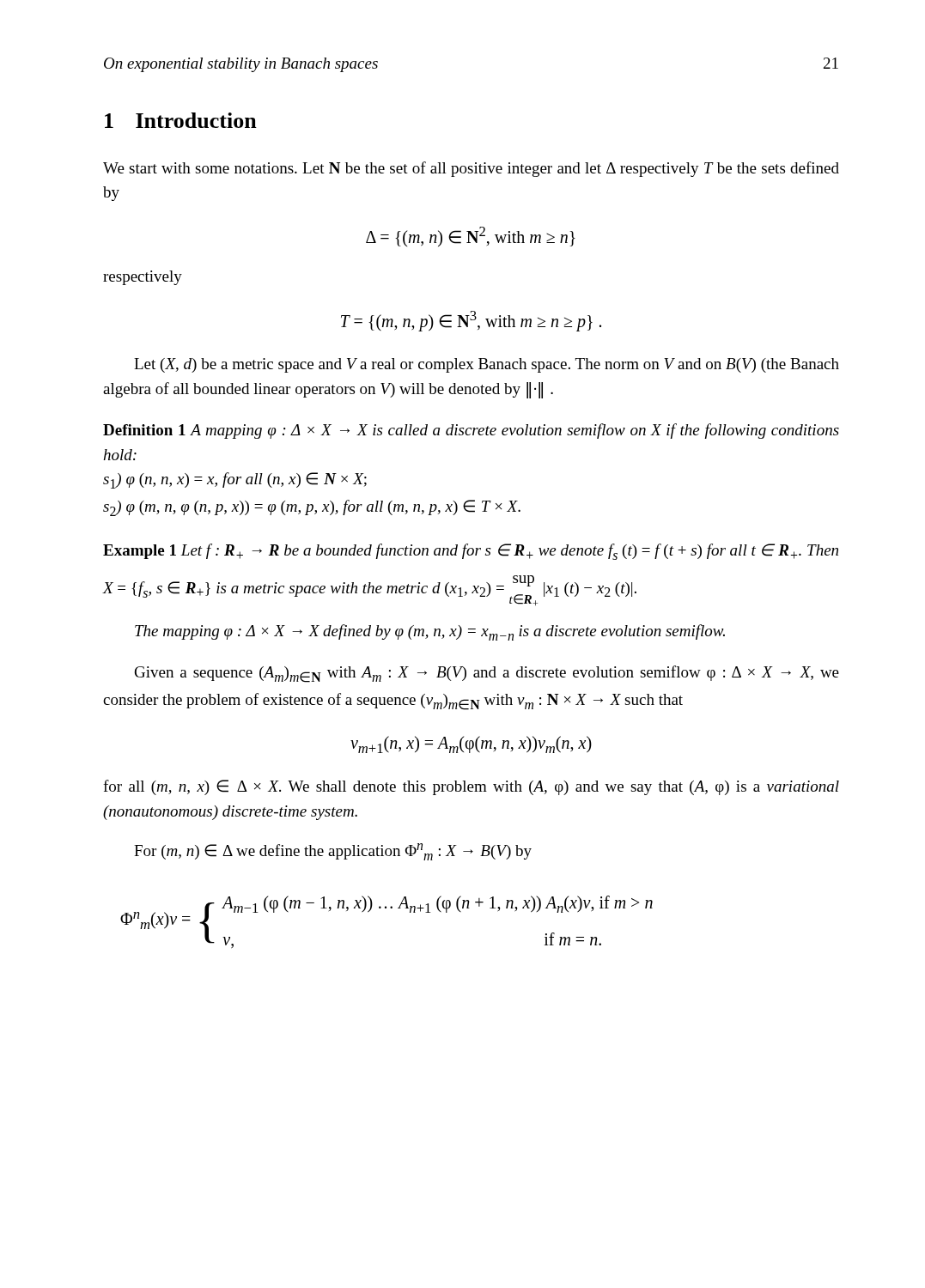Point to the element starting "The mapping φ"
Screen dimensions: 1288x925
tap(430, 633)
